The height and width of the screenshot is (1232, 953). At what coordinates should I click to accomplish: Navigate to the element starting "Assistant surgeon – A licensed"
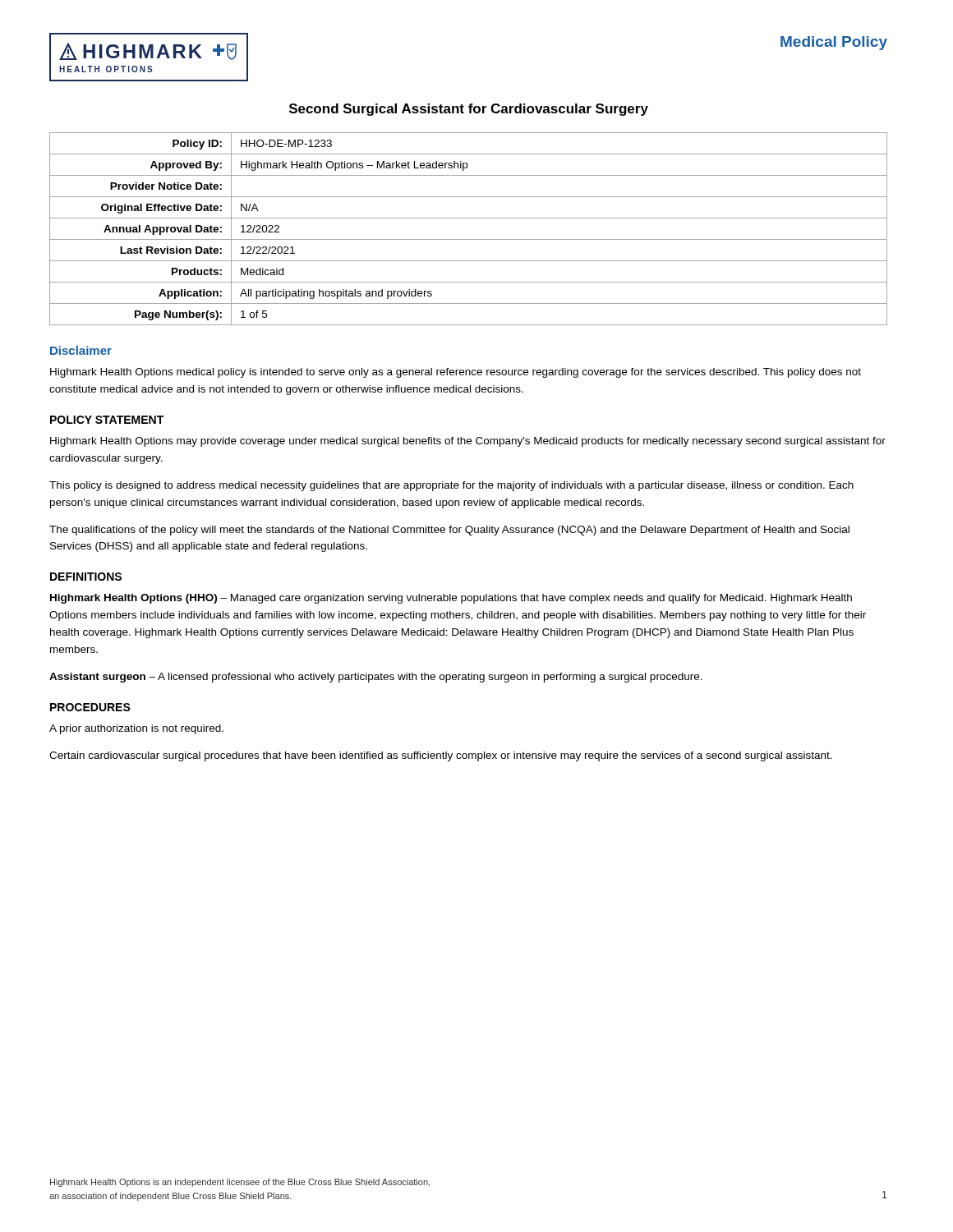point(376,676)
